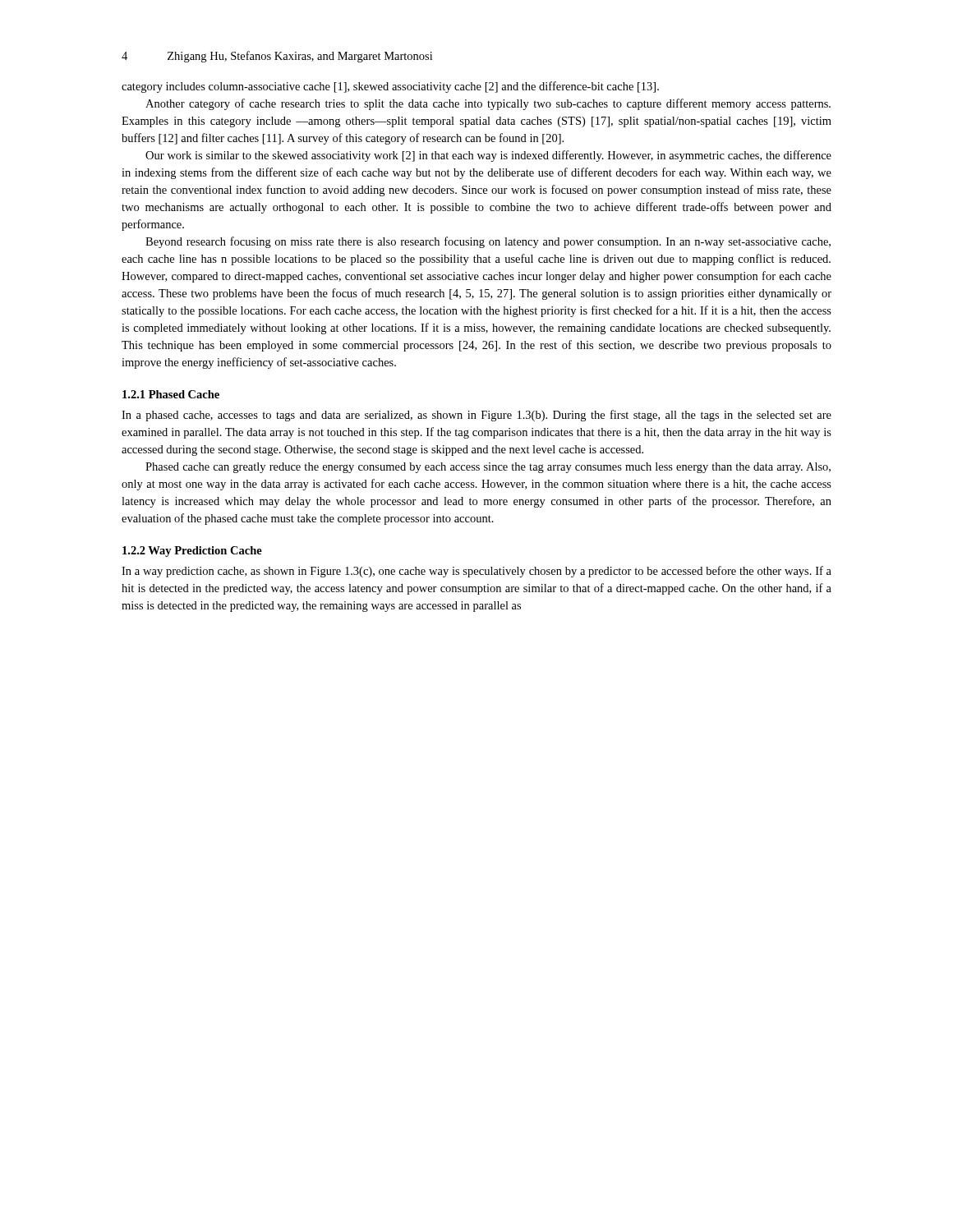Locate the text block that reads "Our work is"
Screen dimensions: 1232x953
coord(476,190)
